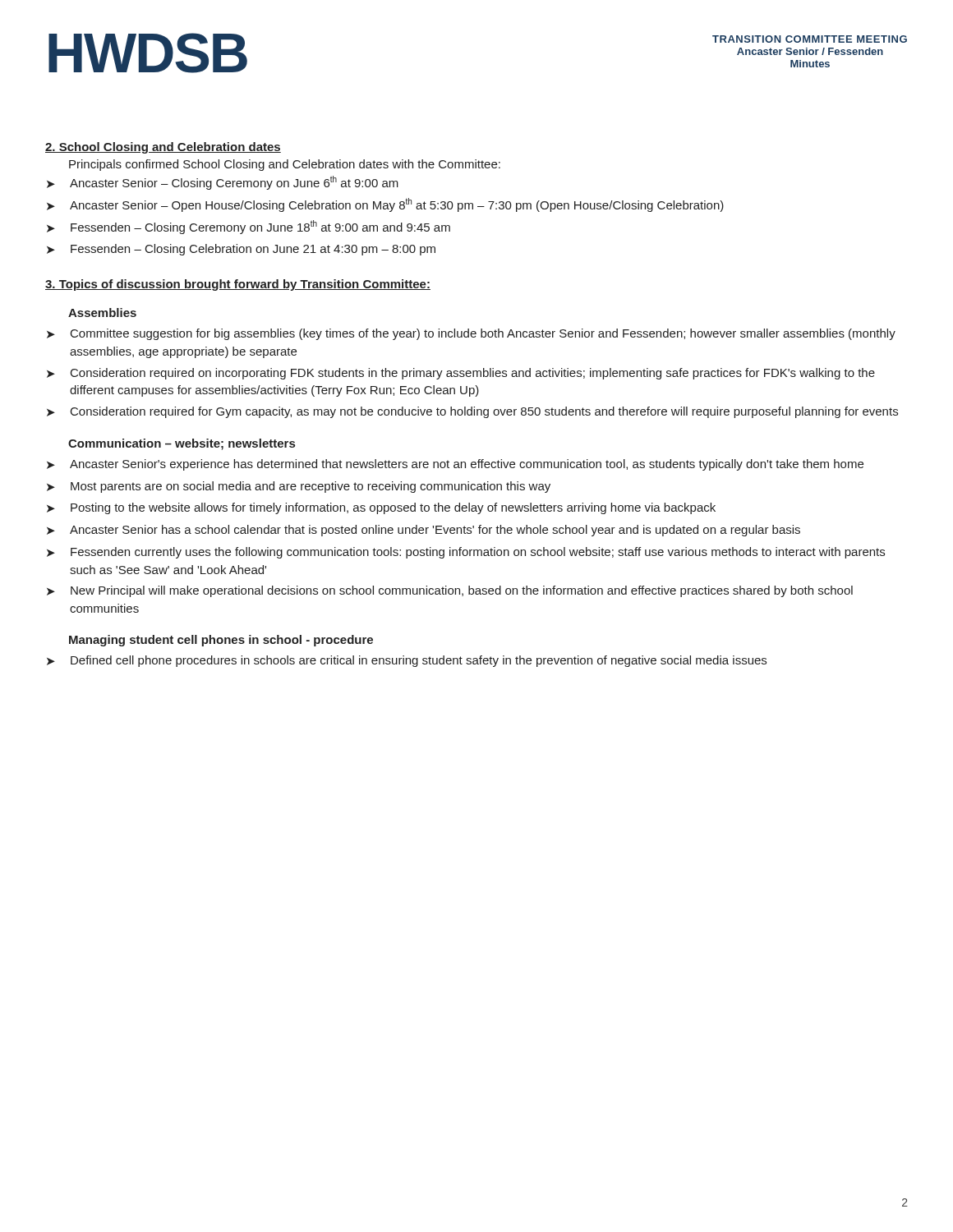Navigate to the block starting "➤ Fessenden currently uses"

(x=476, y=561)
